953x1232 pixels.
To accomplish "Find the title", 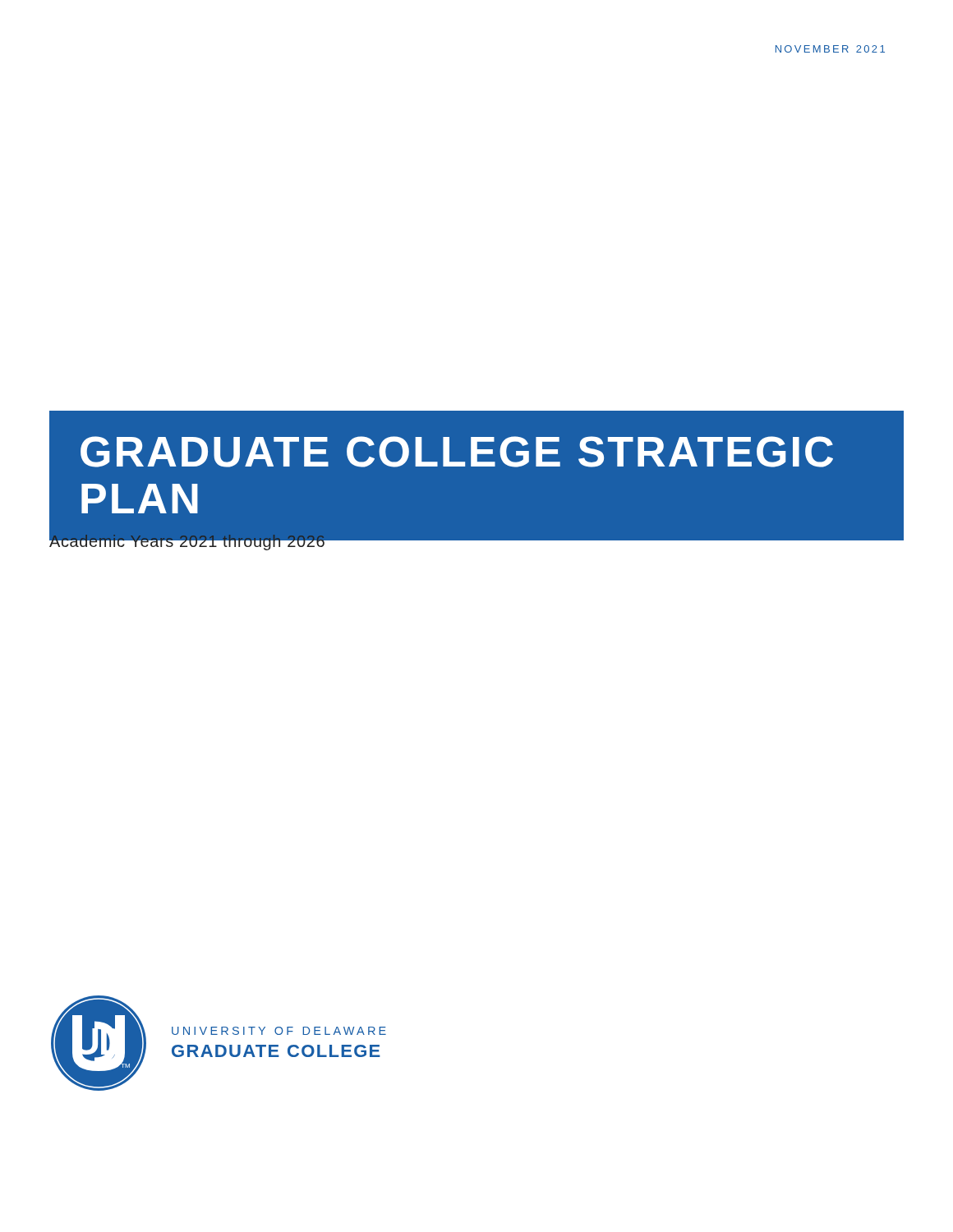I will click(x=476, y=475).
